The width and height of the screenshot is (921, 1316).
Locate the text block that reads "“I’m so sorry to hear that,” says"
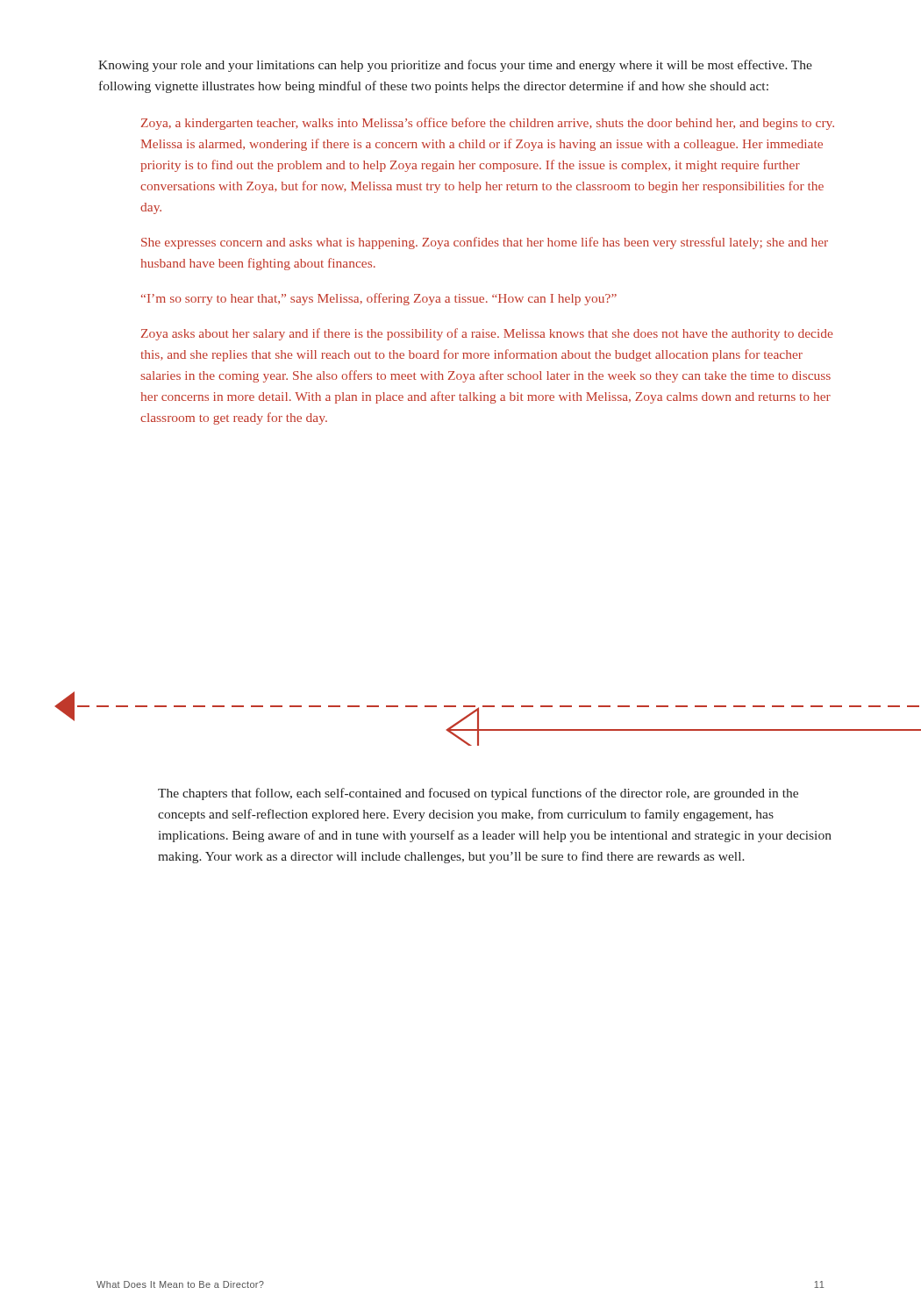379,298
